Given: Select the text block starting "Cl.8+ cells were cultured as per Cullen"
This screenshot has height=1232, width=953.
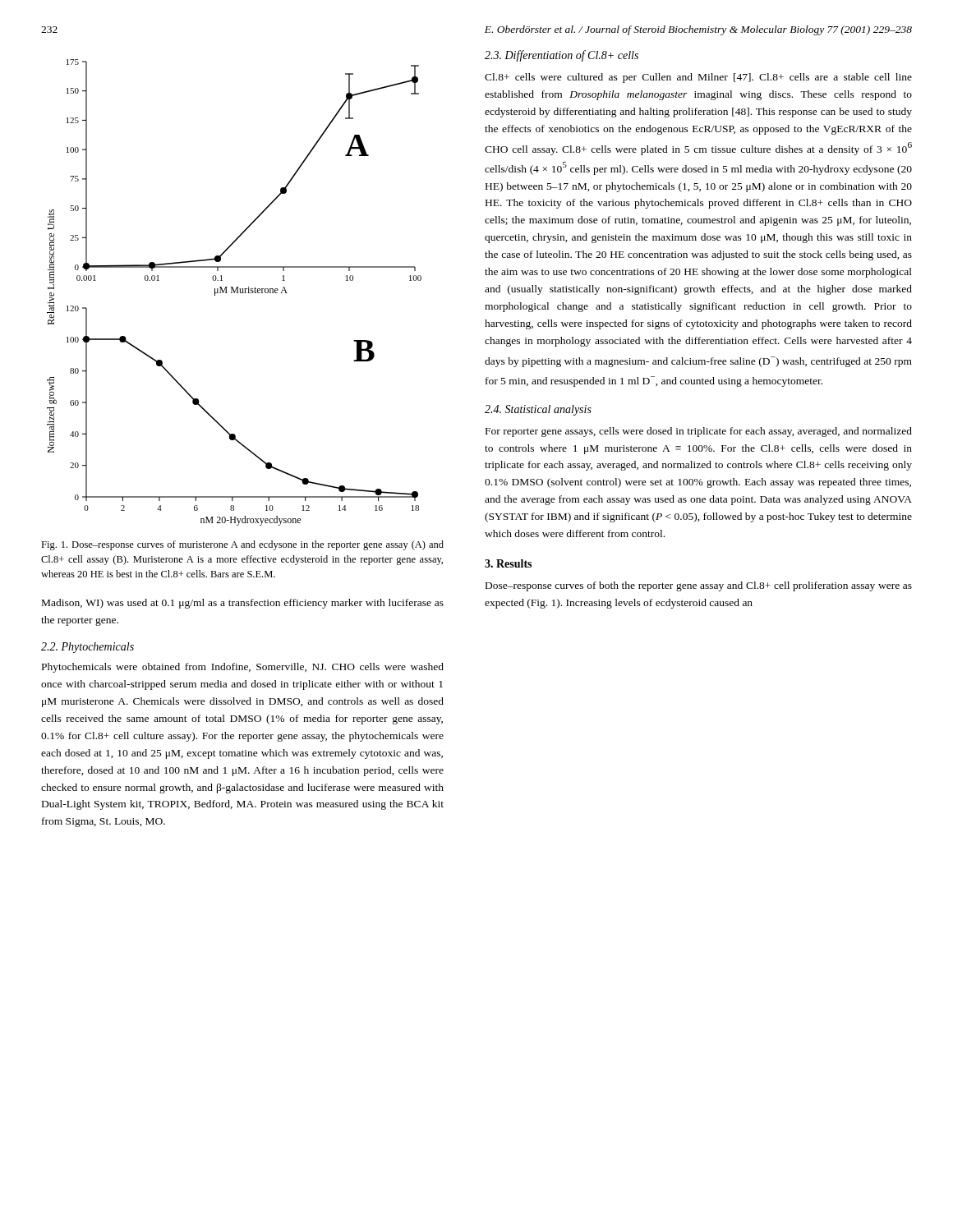Looking at the screenshot, I should [x=698, y=229].
